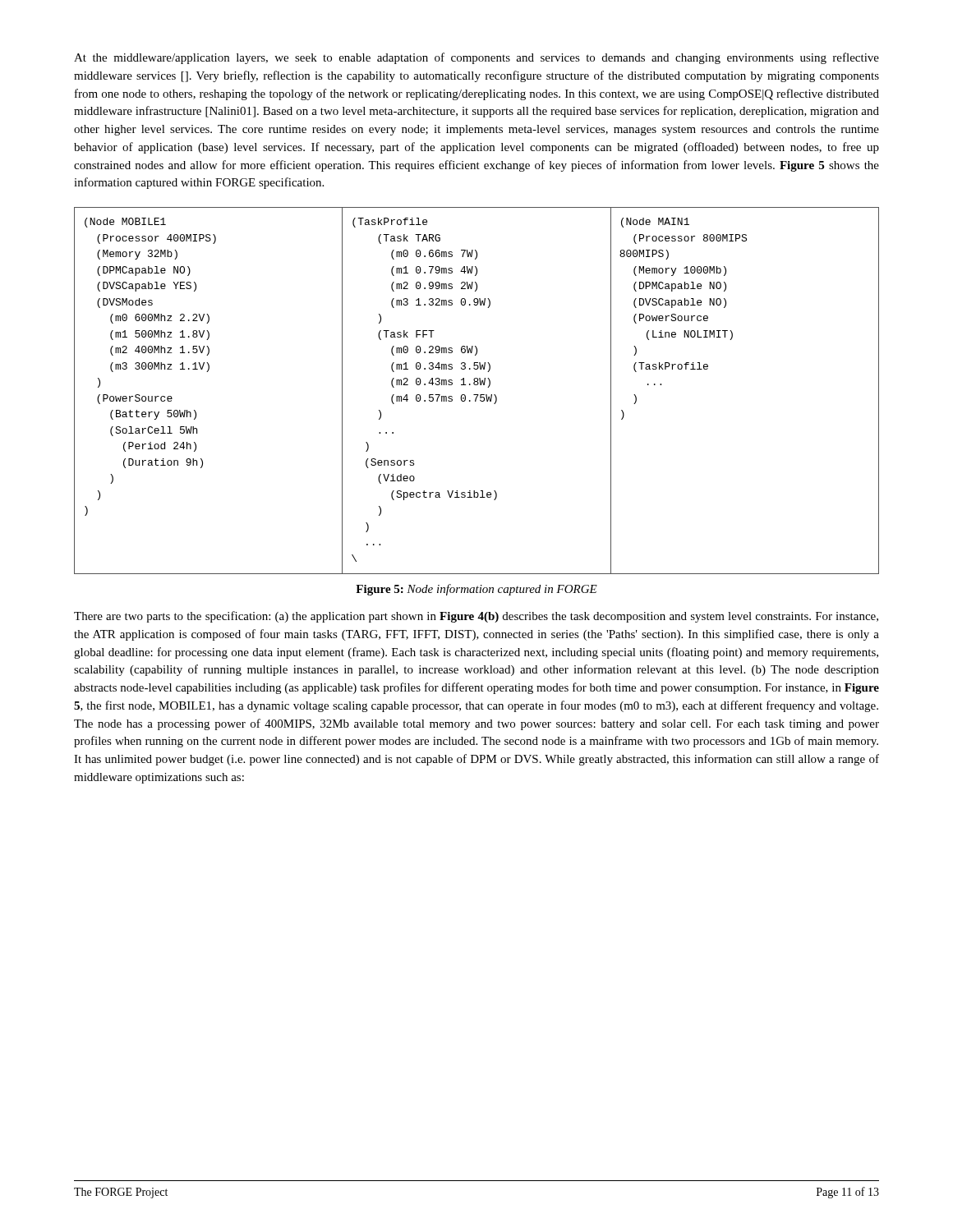Locate the passage starting "There are two parts to the specification:"

(476, 696)
